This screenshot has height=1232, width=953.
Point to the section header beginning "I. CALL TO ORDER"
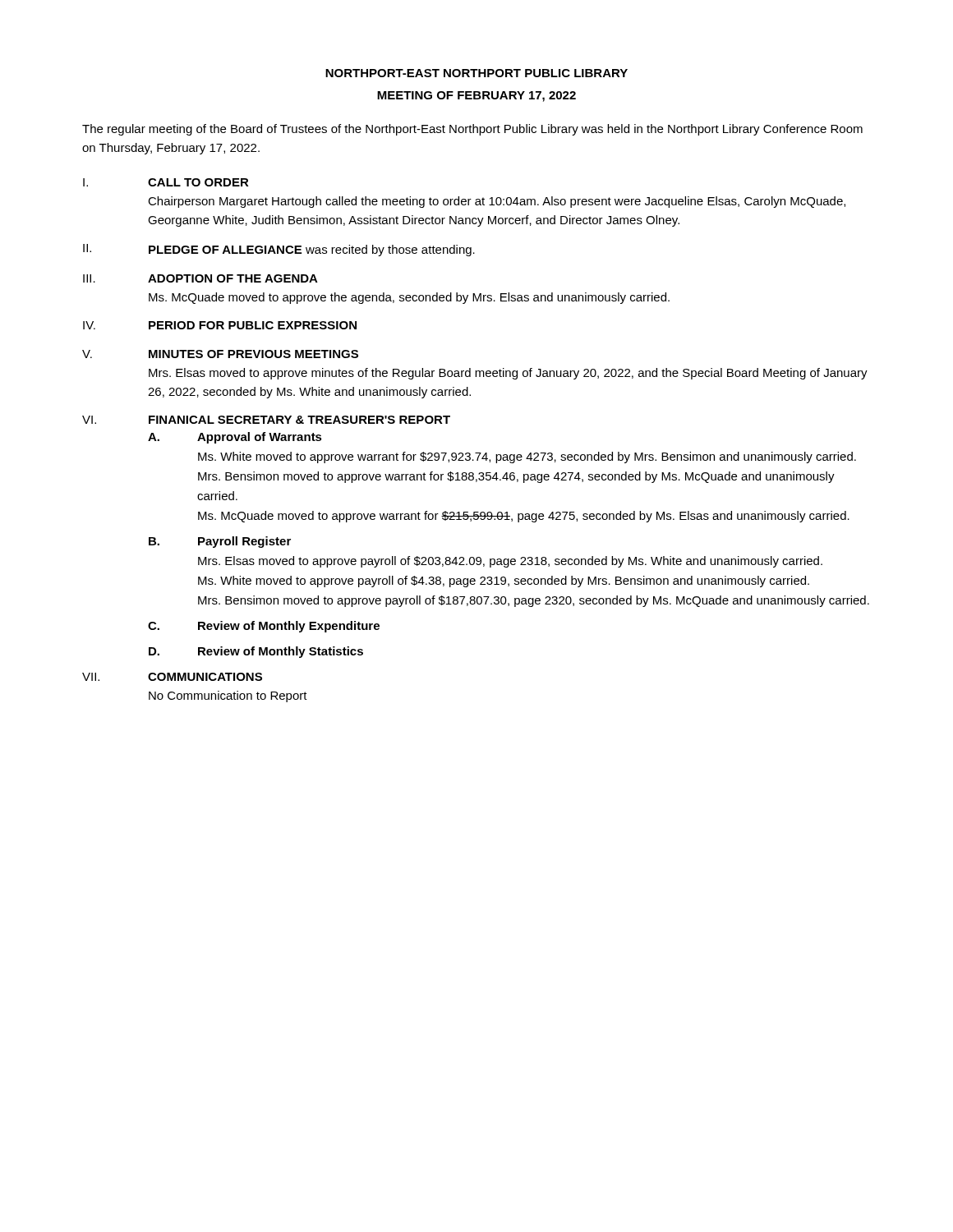[x=476, y=202]
